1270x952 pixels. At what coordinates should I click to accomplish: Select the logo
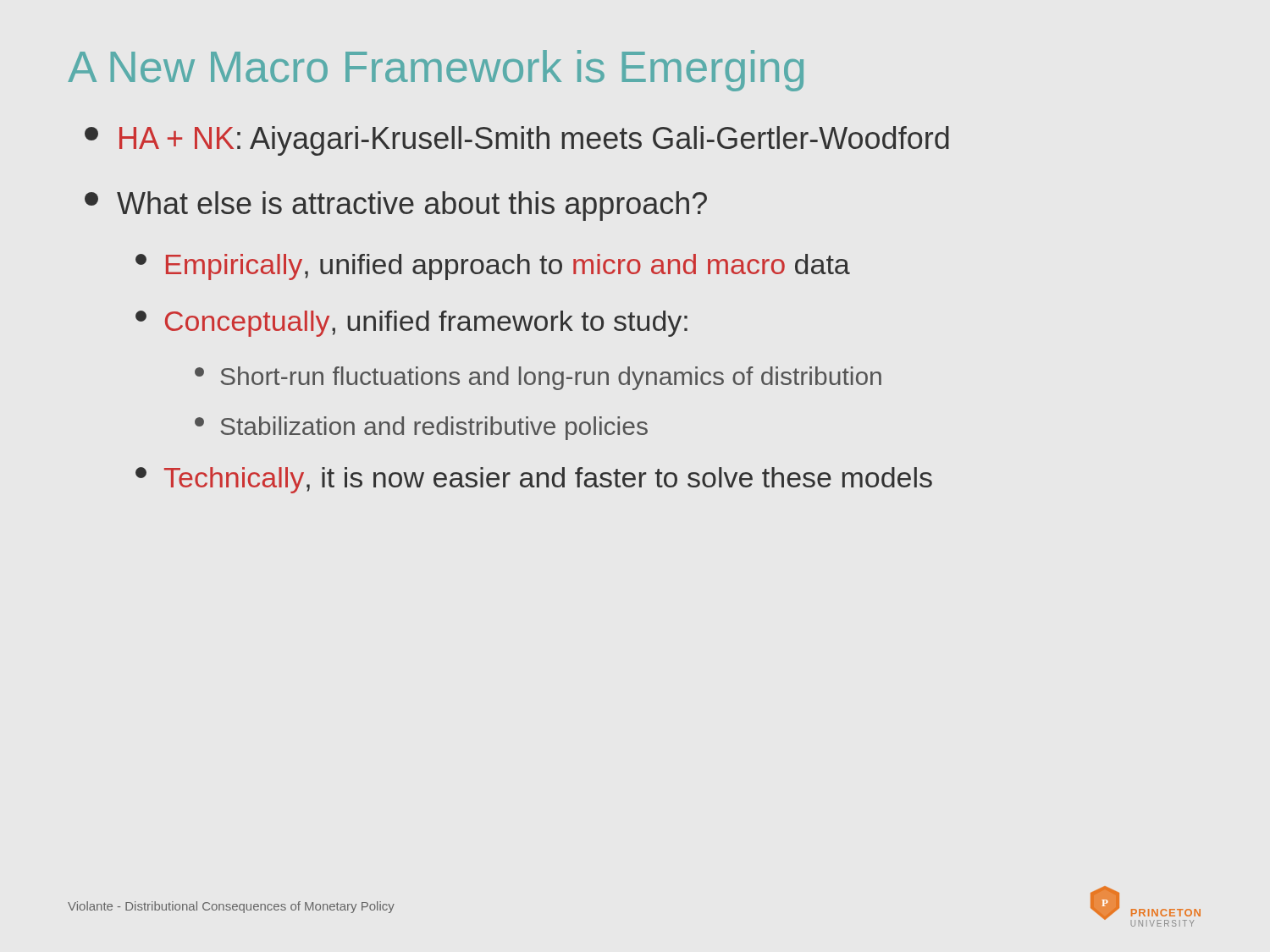pos(1146,906)
